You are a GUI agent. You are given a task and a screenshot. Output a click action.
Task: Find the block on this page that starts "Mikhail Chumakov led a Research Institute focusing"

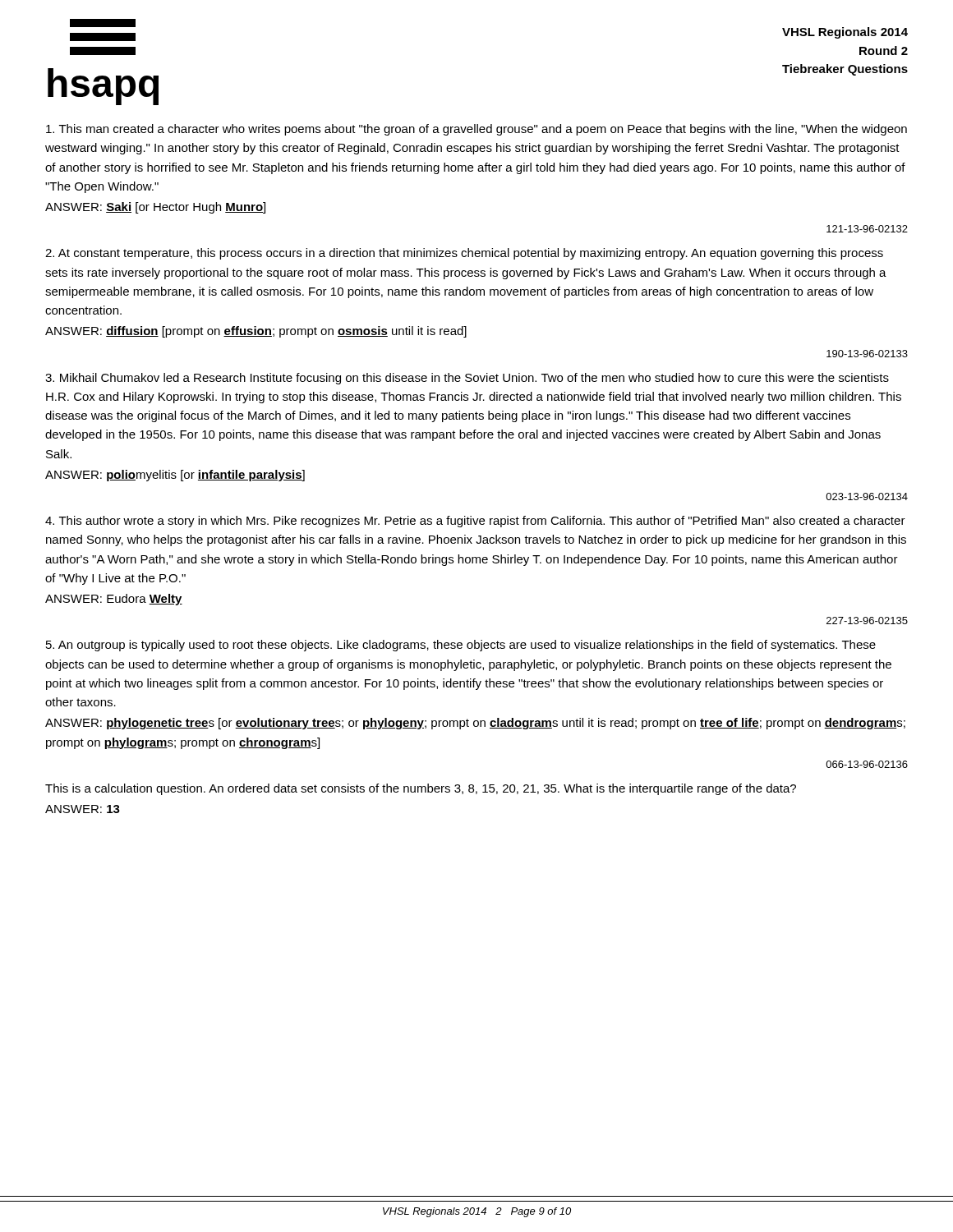[476, 426]
